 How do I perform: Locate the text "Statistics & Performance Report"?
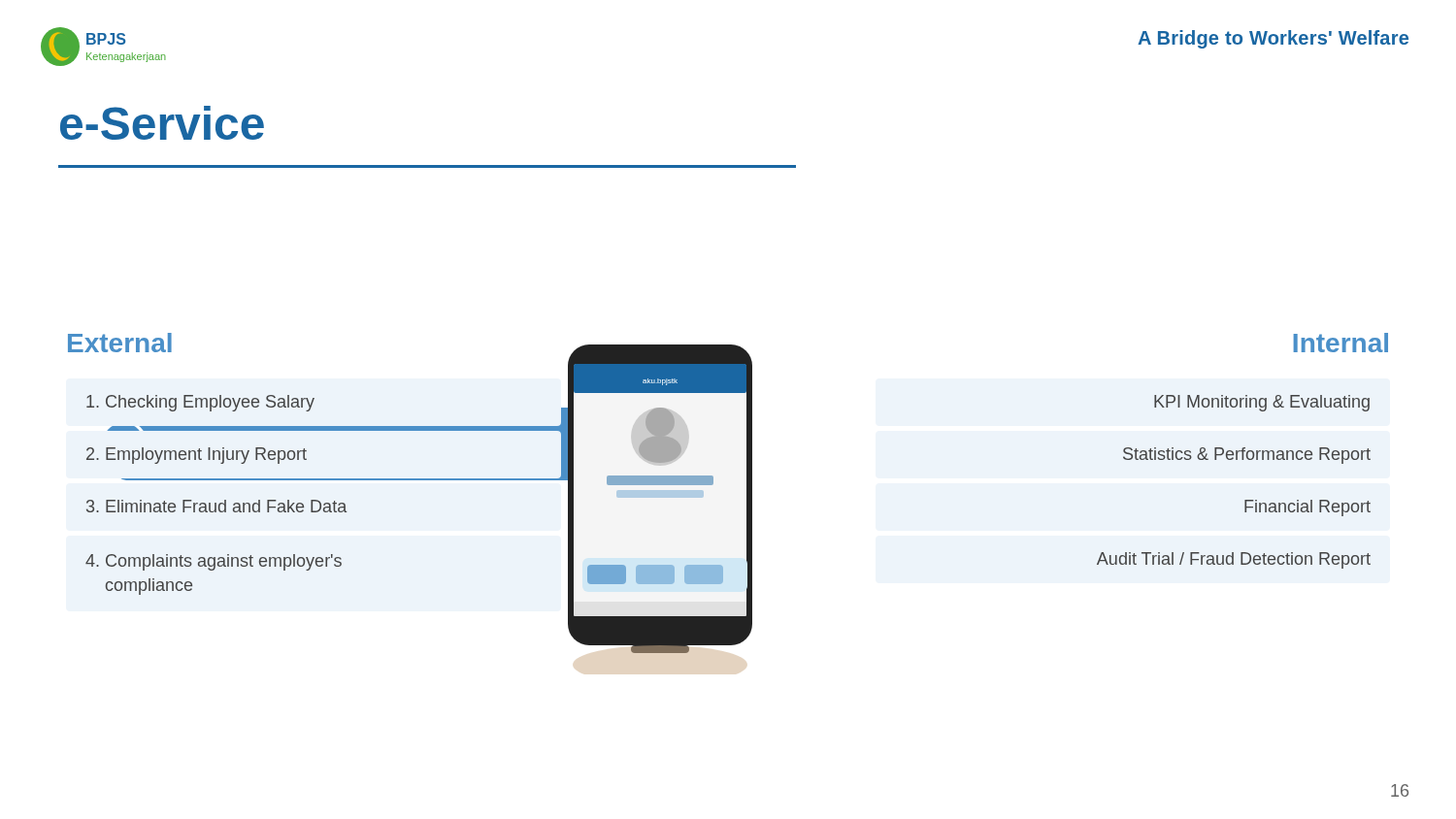tap(1246, 454)
